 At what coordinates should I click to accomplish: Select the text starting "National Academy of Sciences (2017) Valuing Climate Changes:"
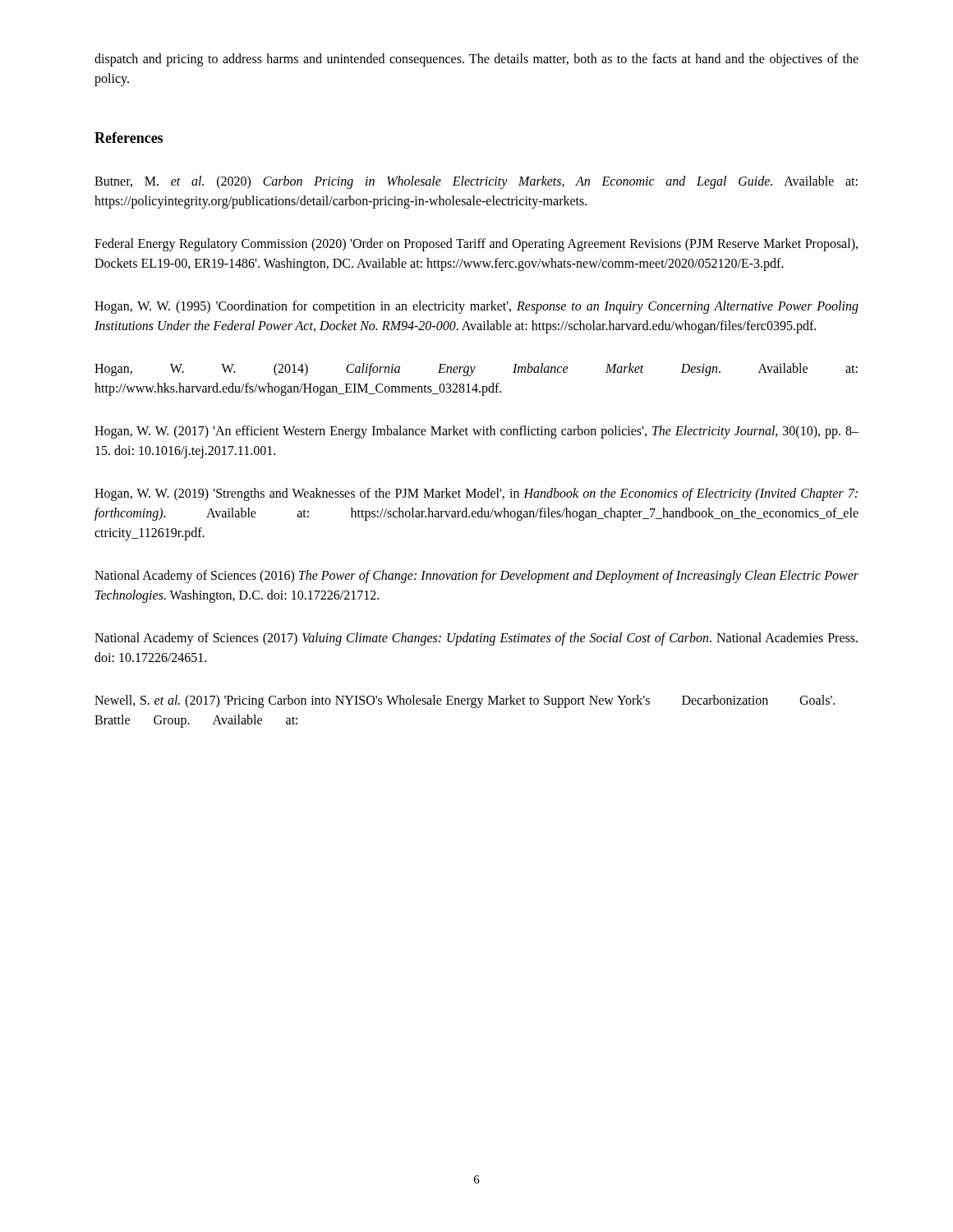[476, 648]
